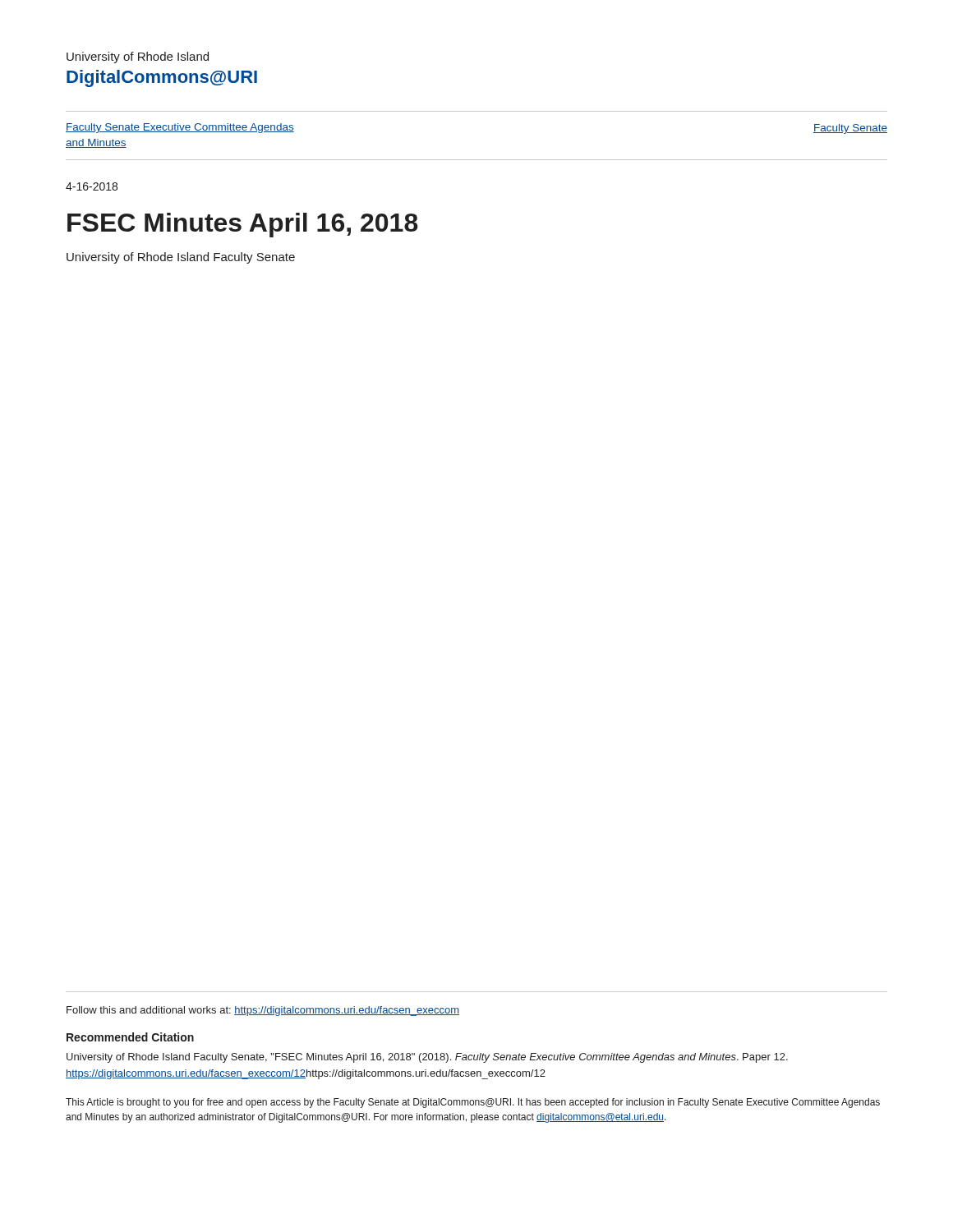Click on the text starting "Recommended Citation"
The width and height of the screenshot is (953, 1232).
[x=130, y=1037]
